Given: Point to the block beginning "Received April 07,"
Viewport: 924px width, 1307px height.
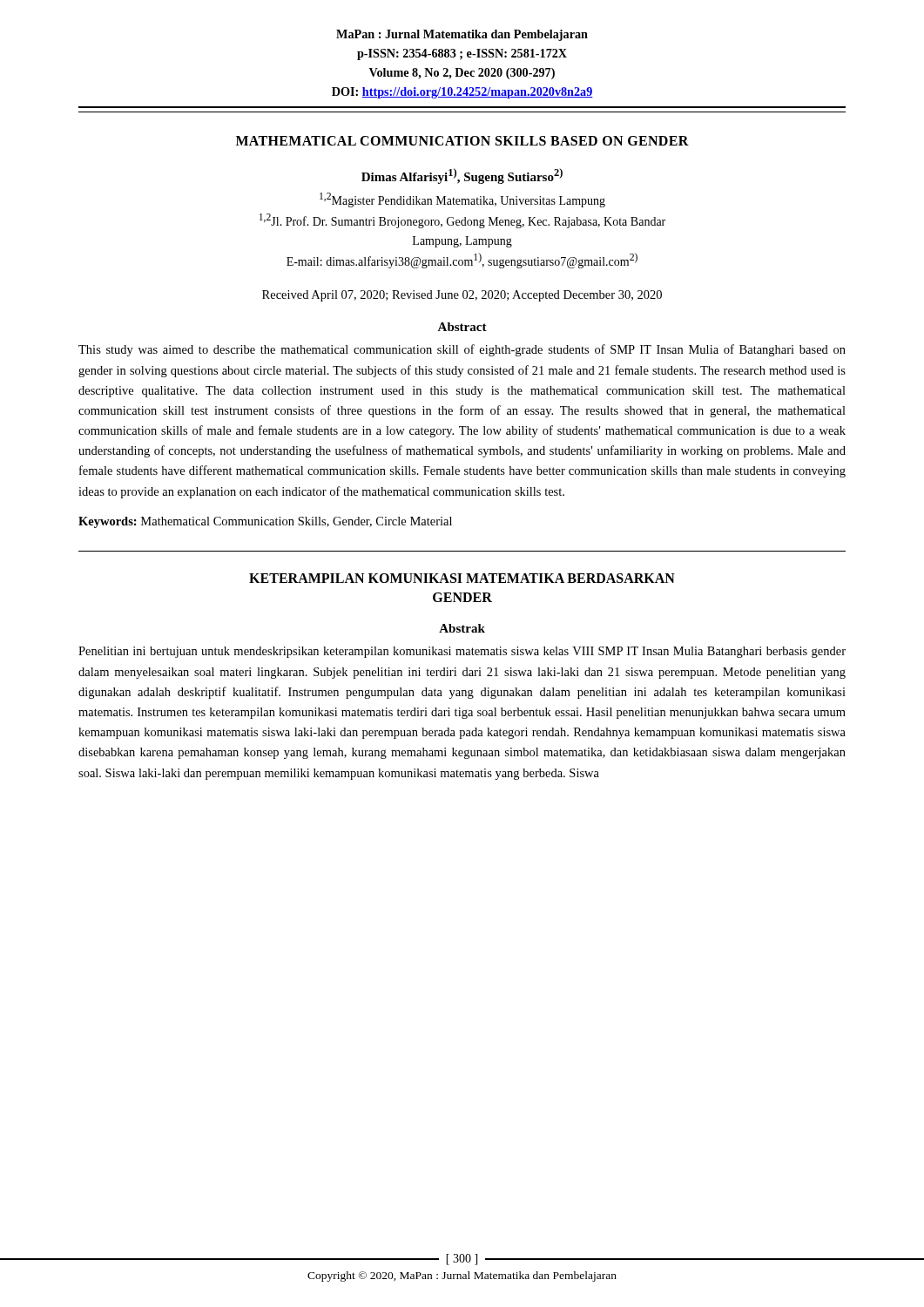Looking at the screenshot, I should tap(462, 294).
